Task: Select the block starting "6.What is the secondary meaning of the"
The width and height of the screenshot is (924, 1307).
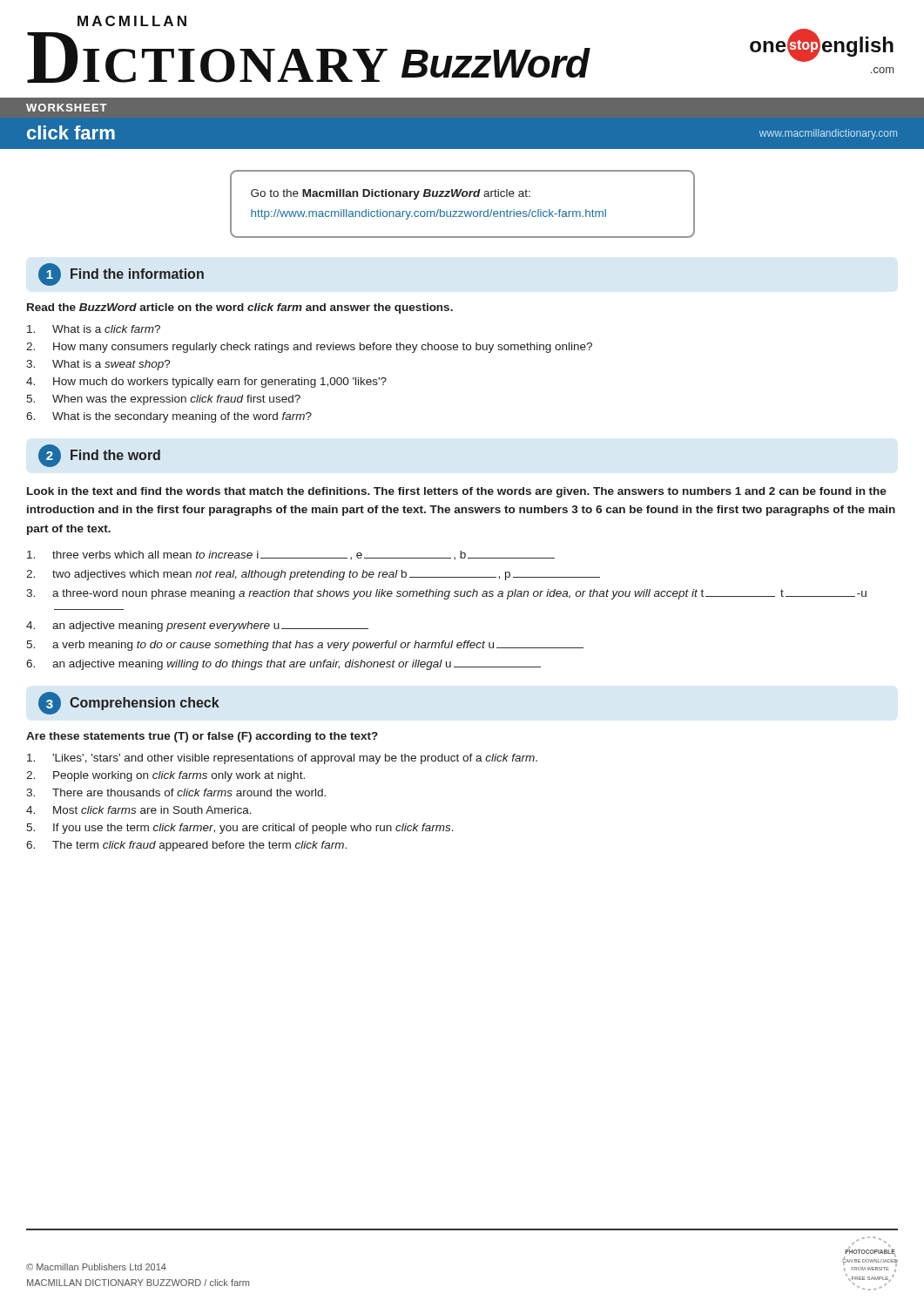Action: pyautogui.click(x=169, y=417)
